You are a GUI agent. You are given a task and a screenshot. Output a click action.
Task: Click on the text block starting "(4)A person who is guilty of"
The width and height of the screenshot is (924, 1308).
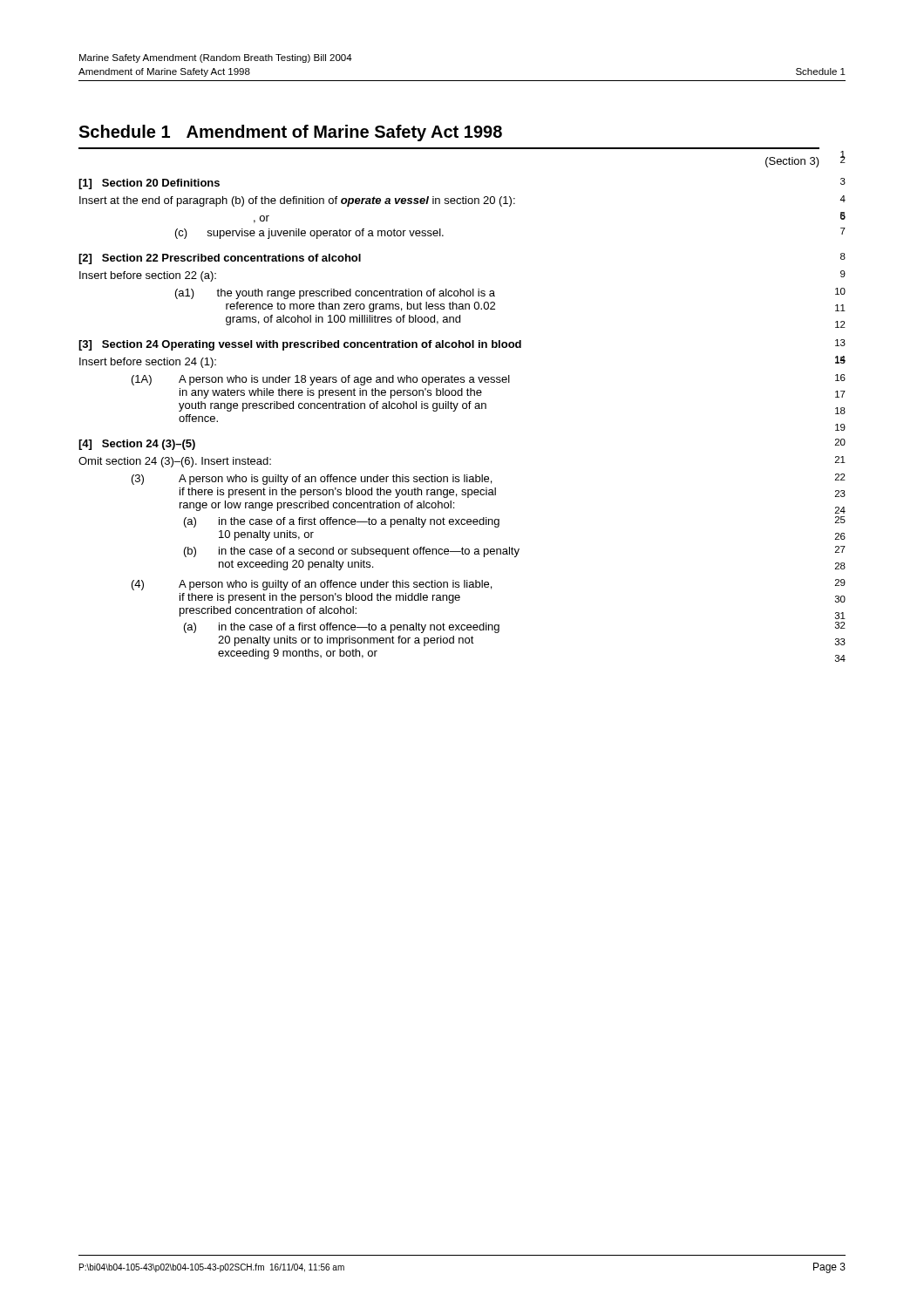click(488, 597)
